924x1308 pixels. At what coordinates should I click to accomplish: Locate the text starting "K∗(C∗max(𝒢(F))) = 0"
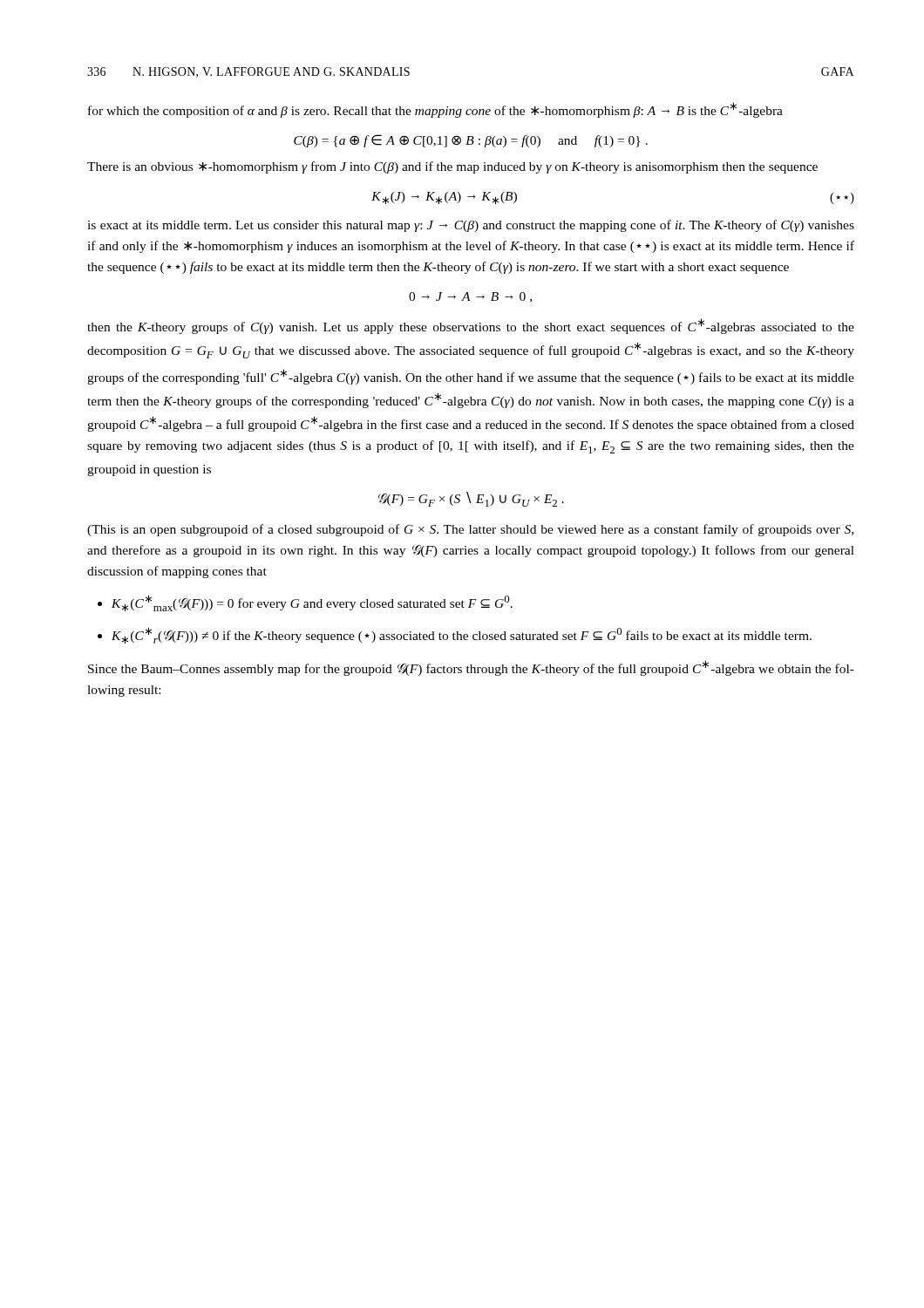(312, 603)
